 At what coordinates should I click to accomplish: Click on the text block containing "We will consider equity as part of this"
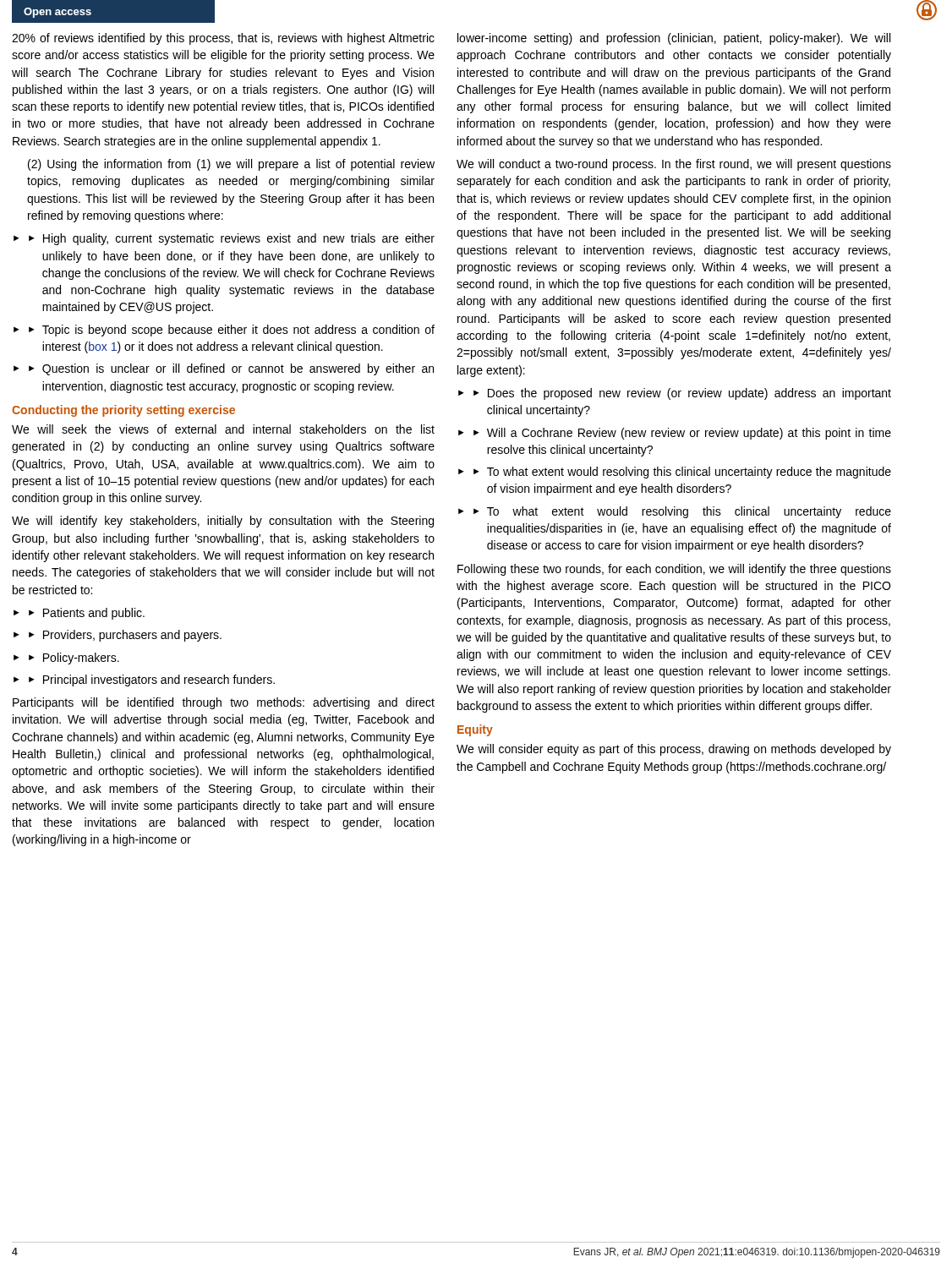(x=674, y=758)
